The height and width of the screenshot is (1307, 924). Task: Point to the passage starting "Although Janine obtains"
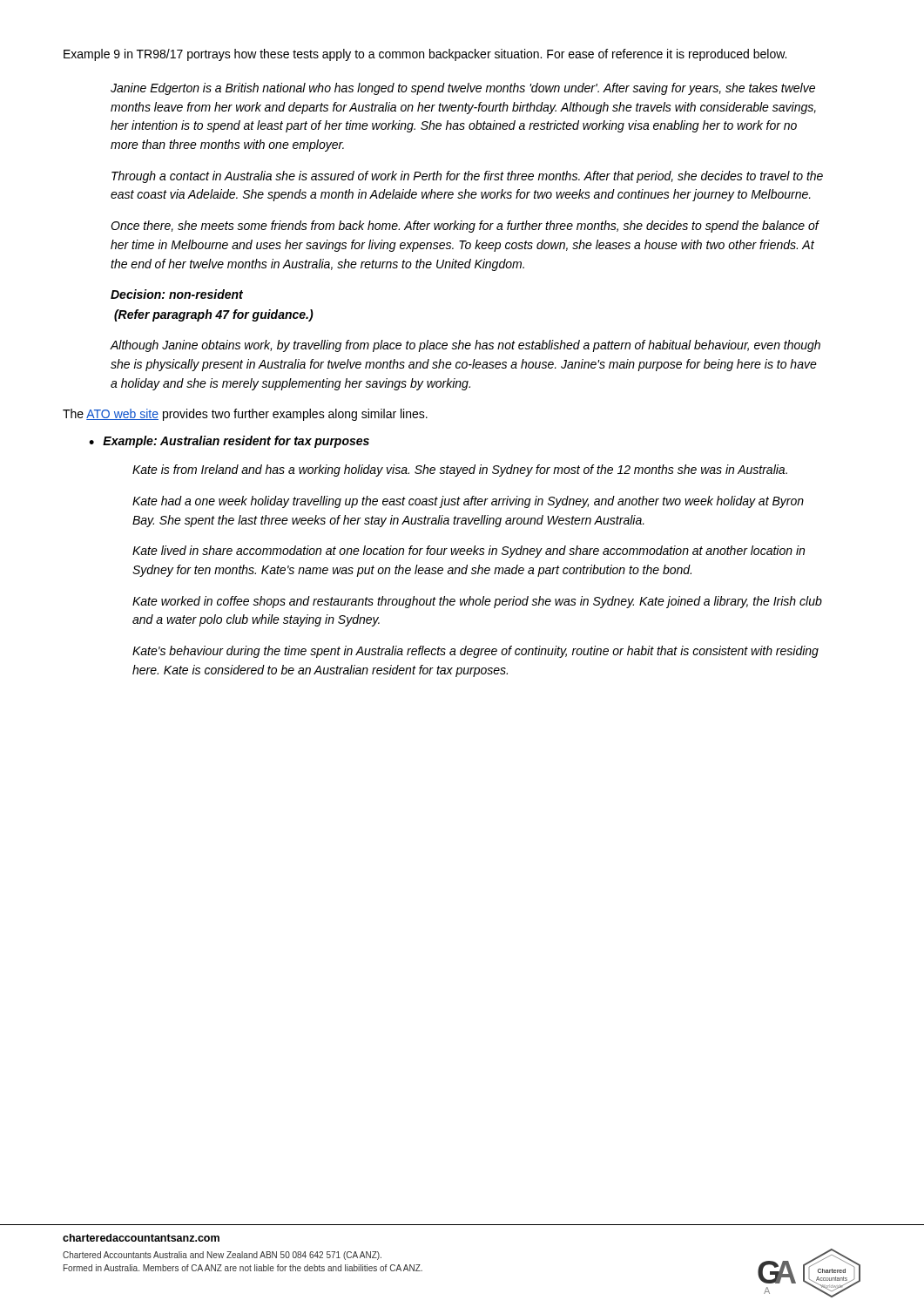(466, 364)
